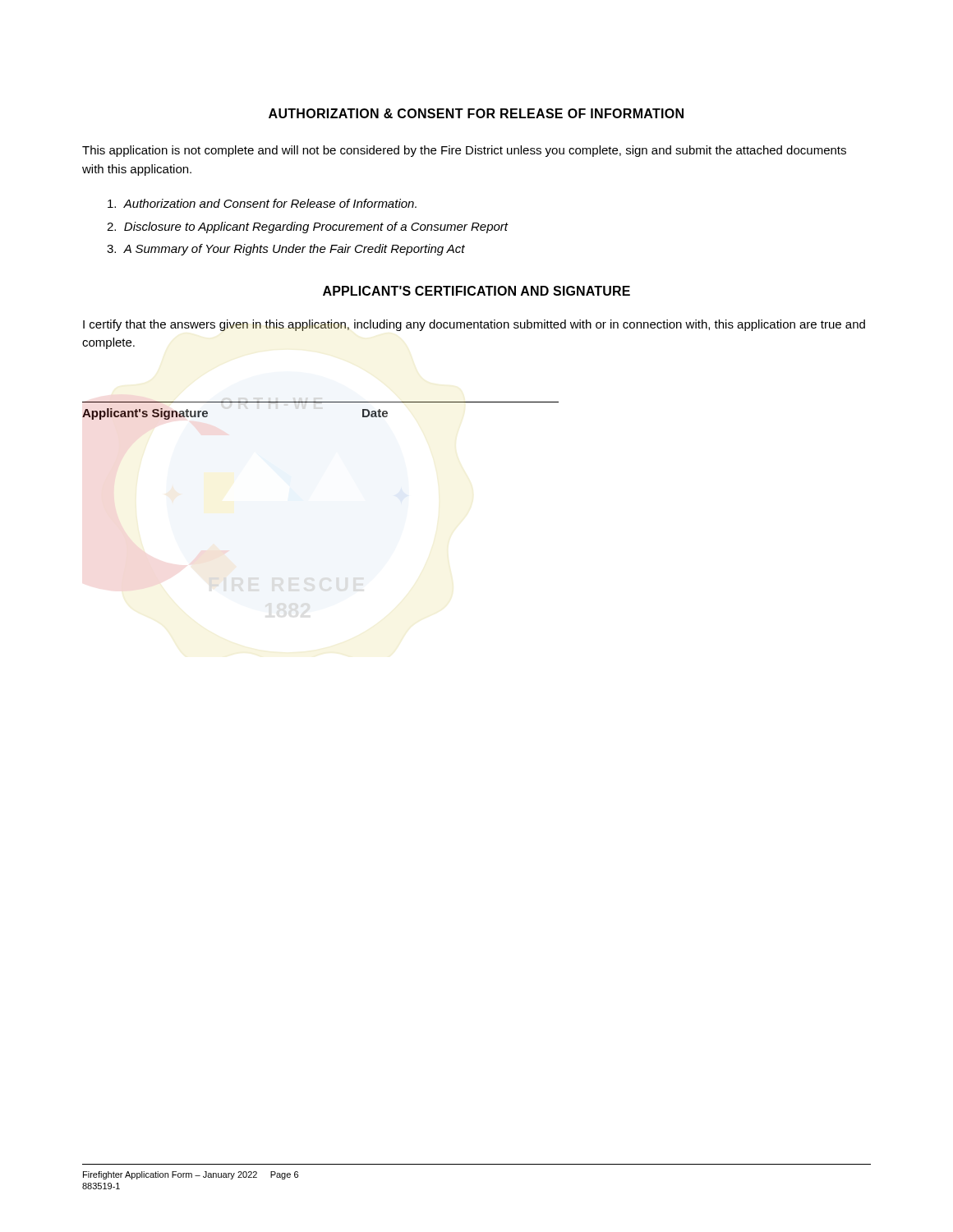
Task: Click on the logo
Action: [288, 485]
